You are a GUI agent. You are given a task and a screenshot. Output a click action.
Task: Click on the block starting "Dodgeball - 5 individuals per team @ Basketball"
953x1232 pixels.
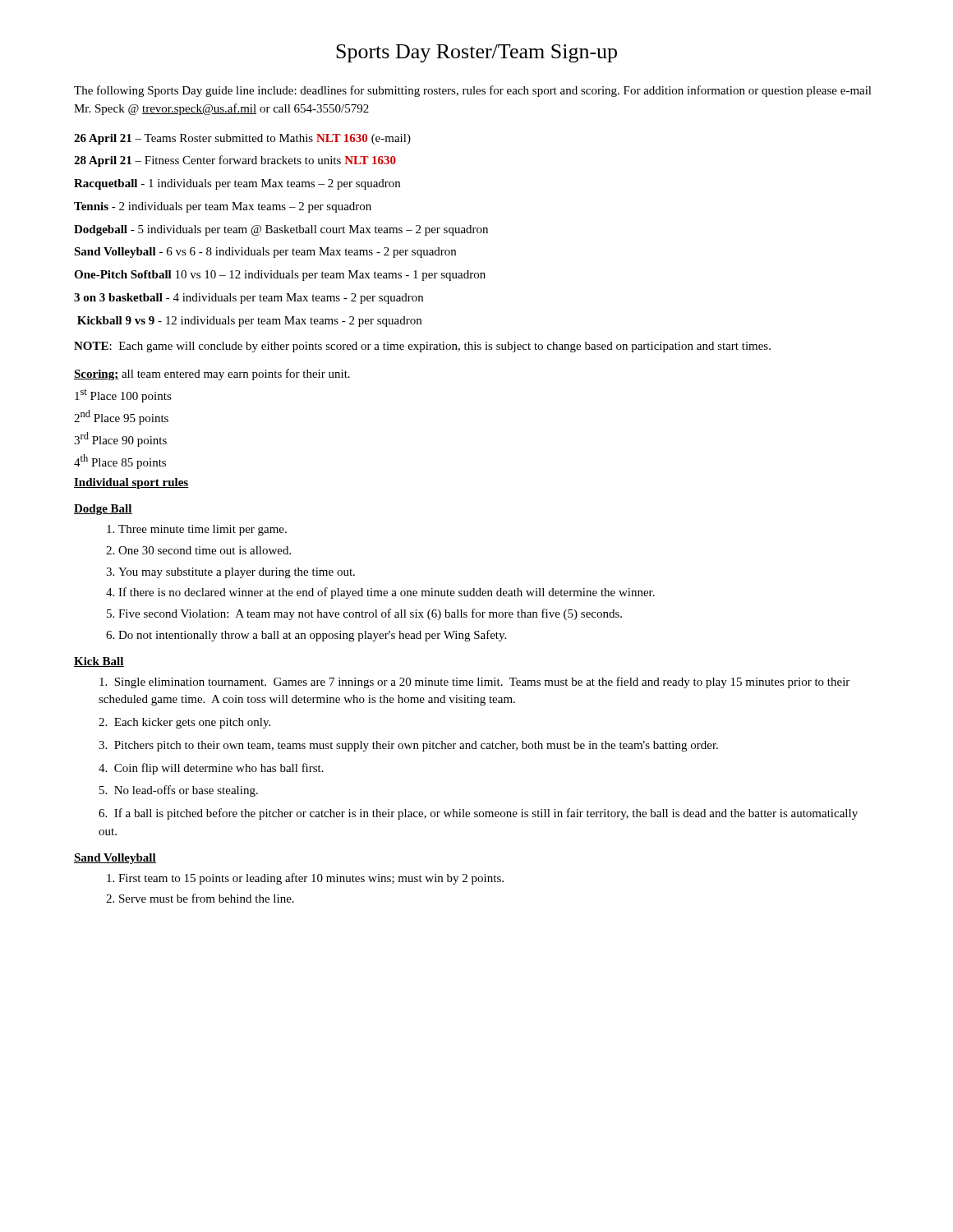(281, 229)
